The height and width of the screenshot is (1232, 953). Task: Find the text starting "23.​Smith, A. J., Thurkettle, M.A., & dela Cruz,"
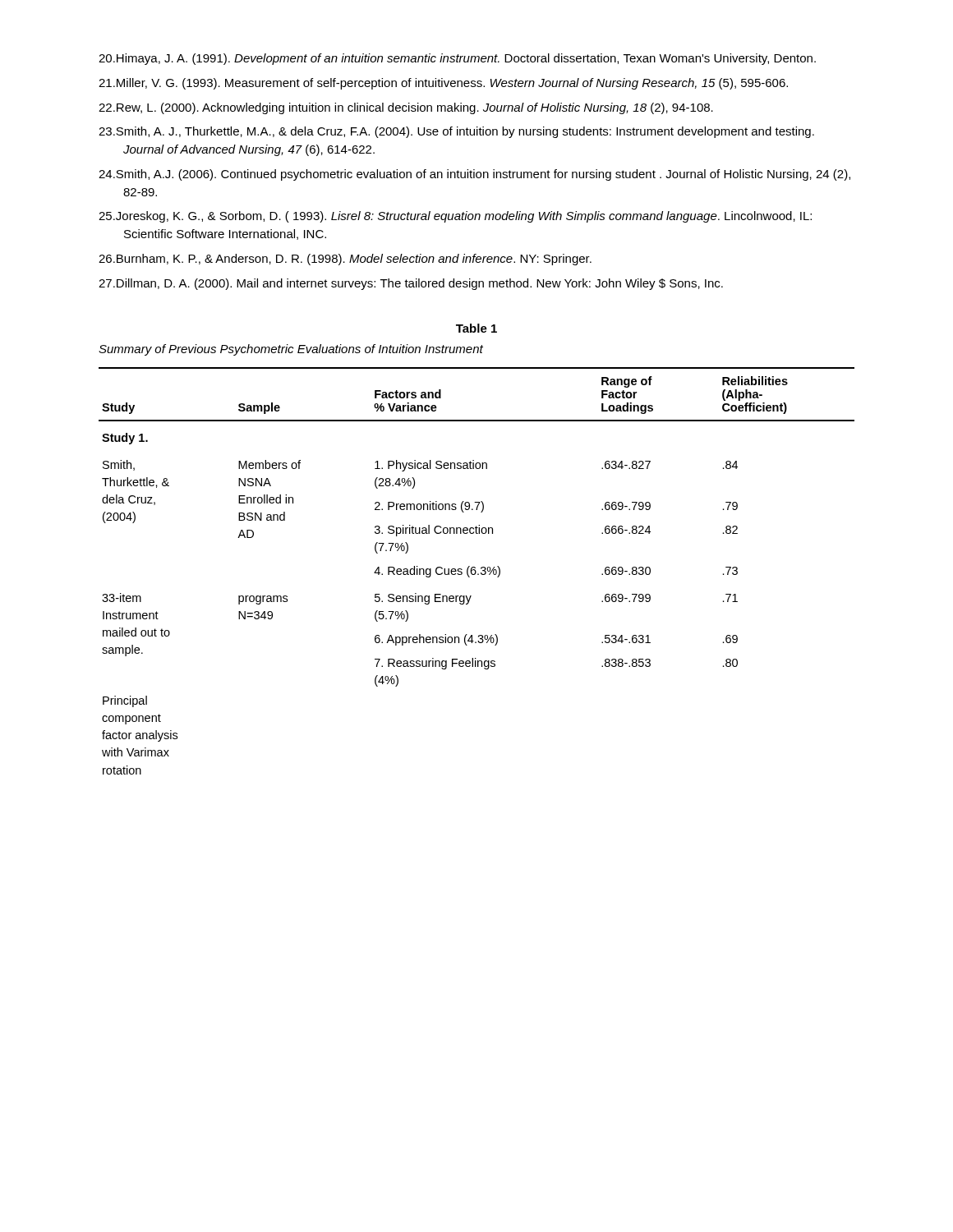point(457,140)
